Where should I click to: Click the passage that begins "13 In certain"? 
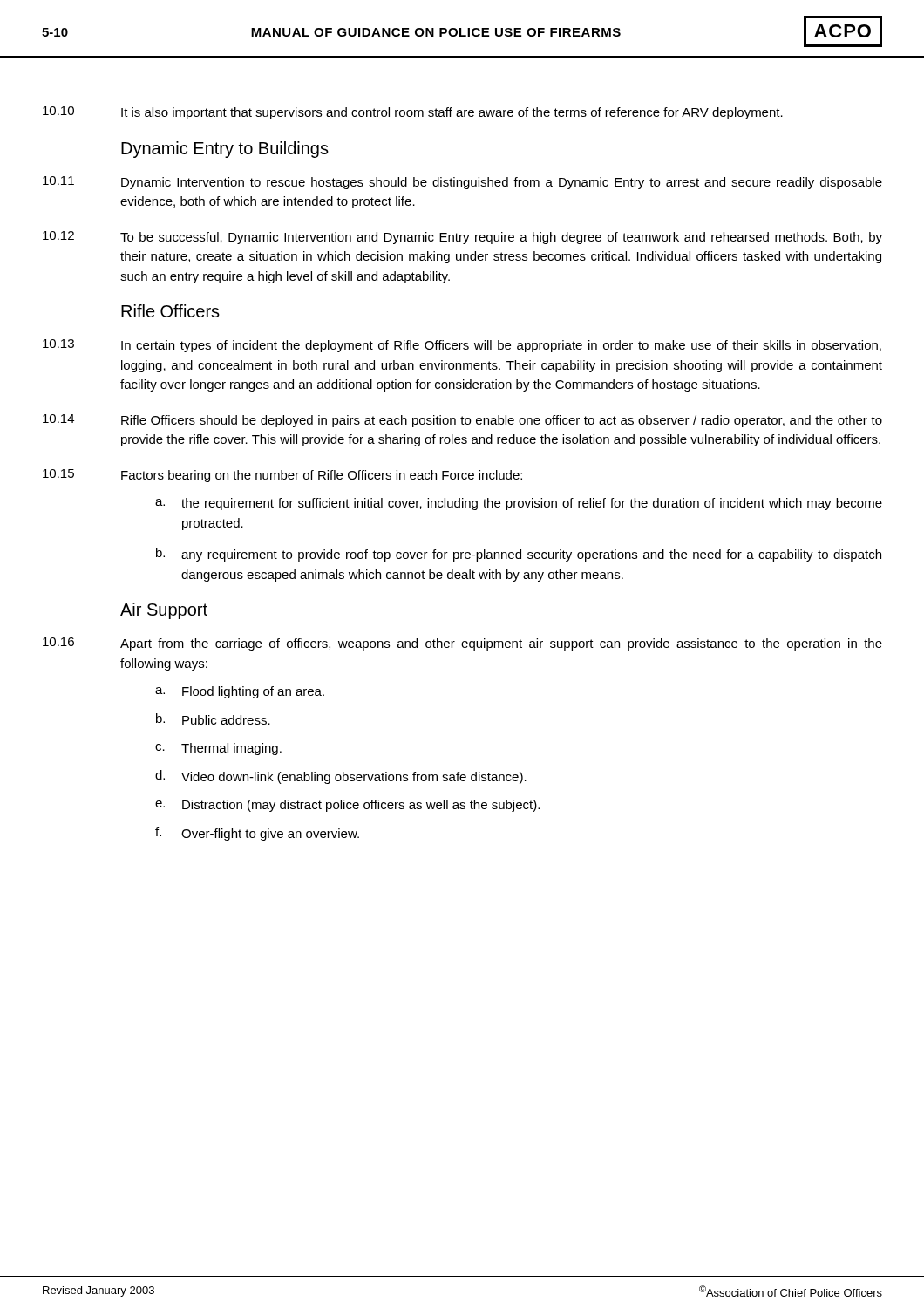tap(462, 365)
